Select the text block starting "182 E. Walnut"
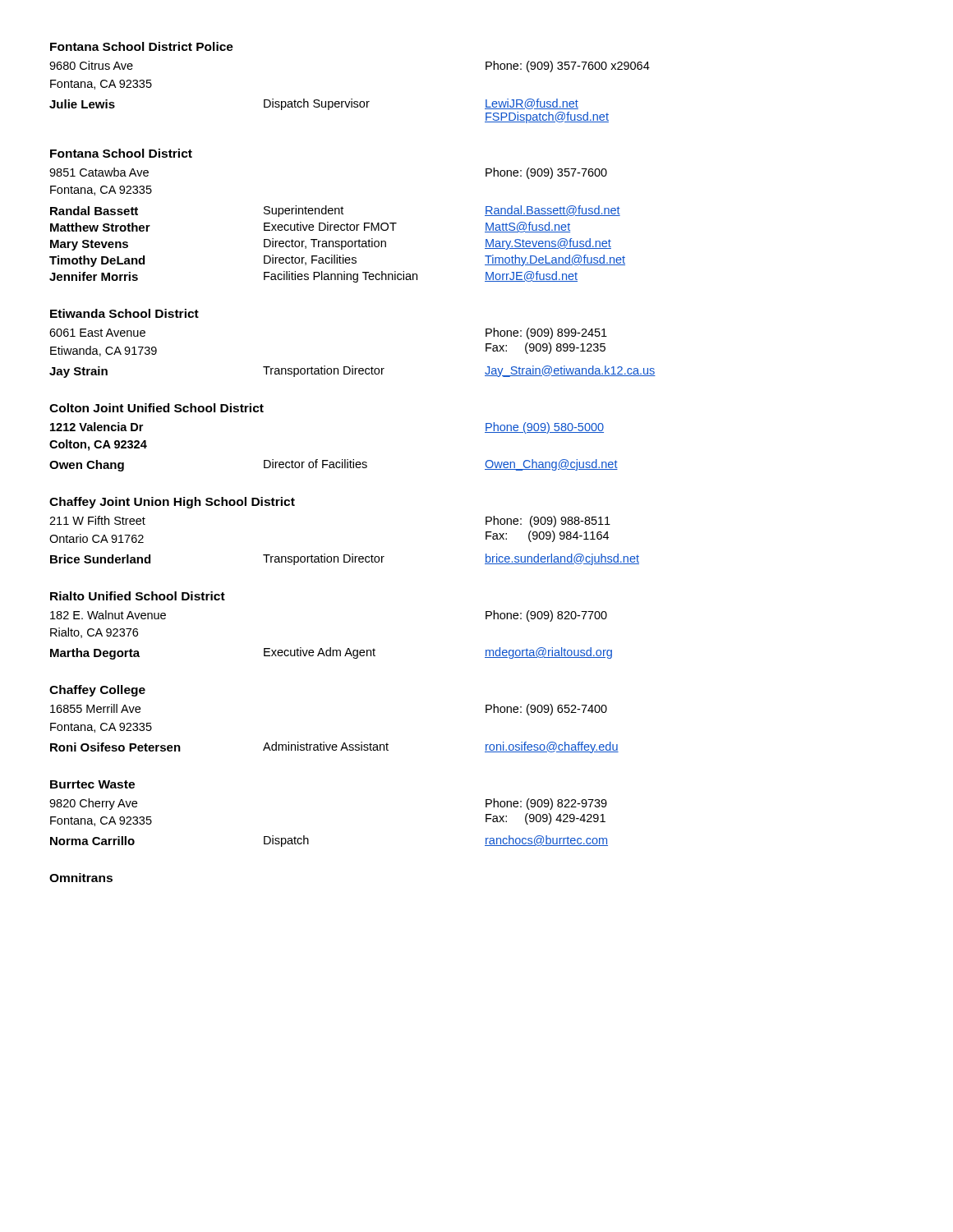Image resolution: width=953 pixels, height=1232 pixels. [106, 616]
